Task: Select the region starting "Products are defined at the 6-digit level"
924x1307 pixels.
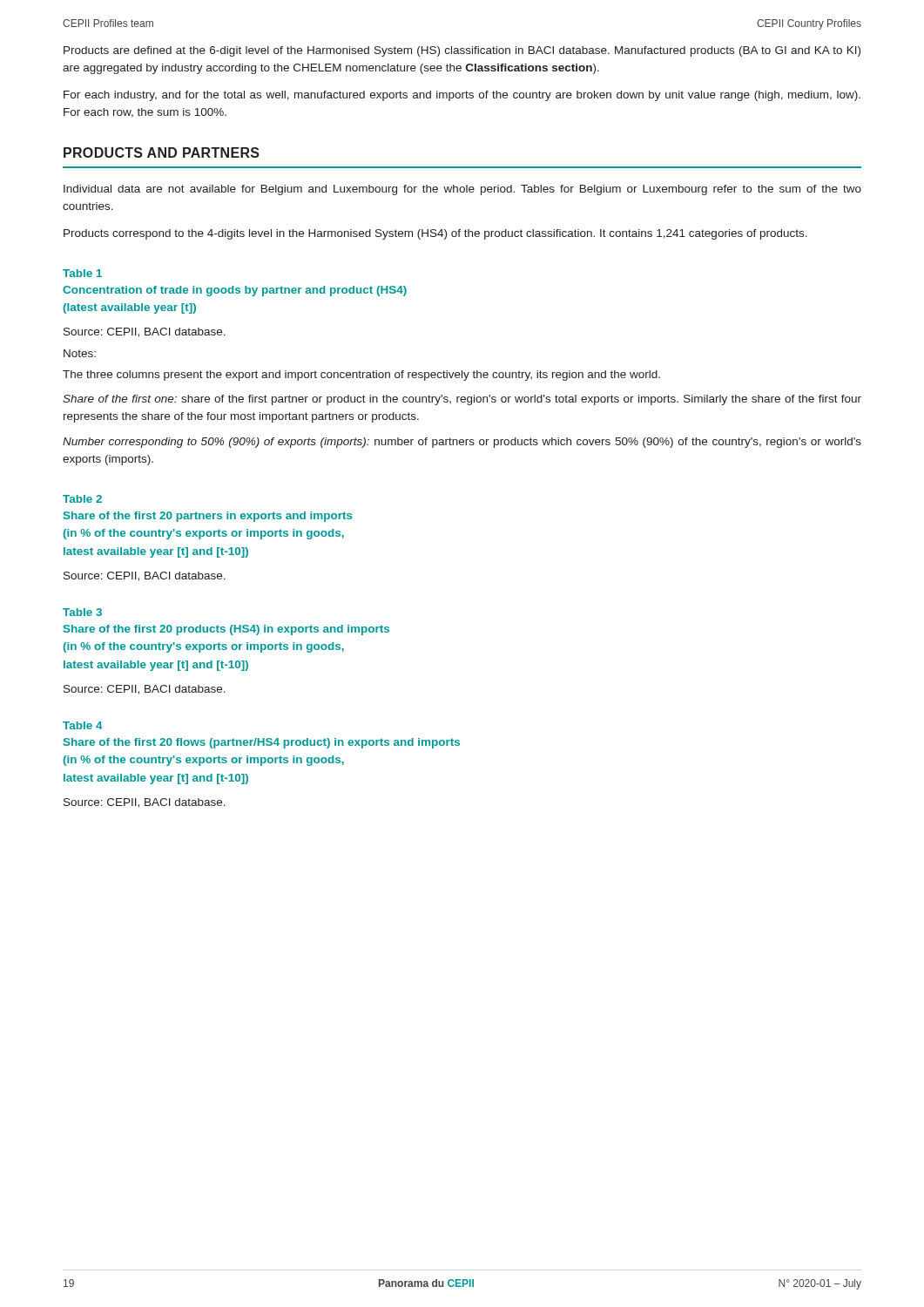Action: pyautogui.click(x=462, y=59)
